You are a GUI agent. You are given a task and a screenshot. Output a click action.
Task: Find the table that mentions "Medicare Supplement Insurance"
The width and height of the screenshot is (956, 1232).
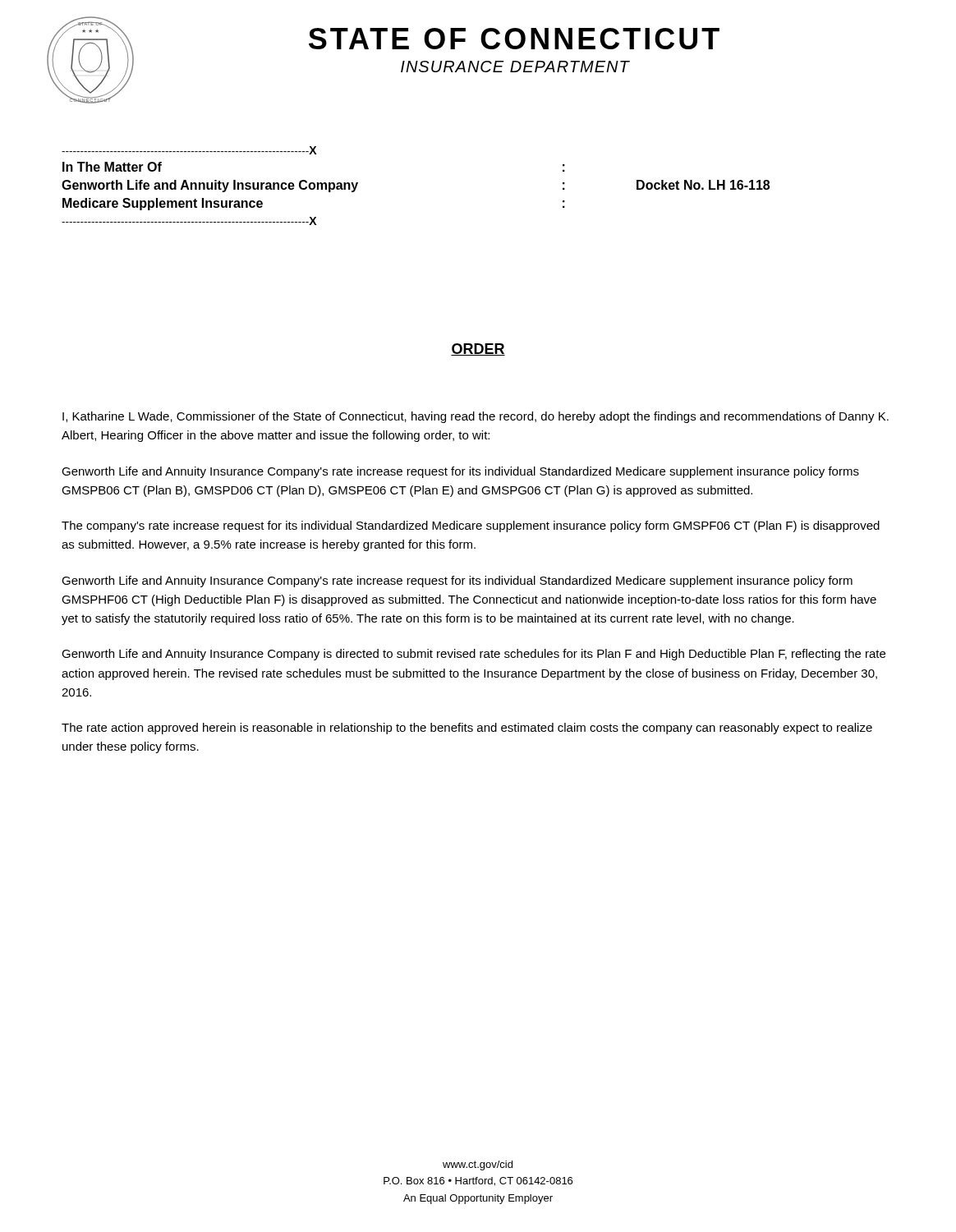(x=478, y=186)
